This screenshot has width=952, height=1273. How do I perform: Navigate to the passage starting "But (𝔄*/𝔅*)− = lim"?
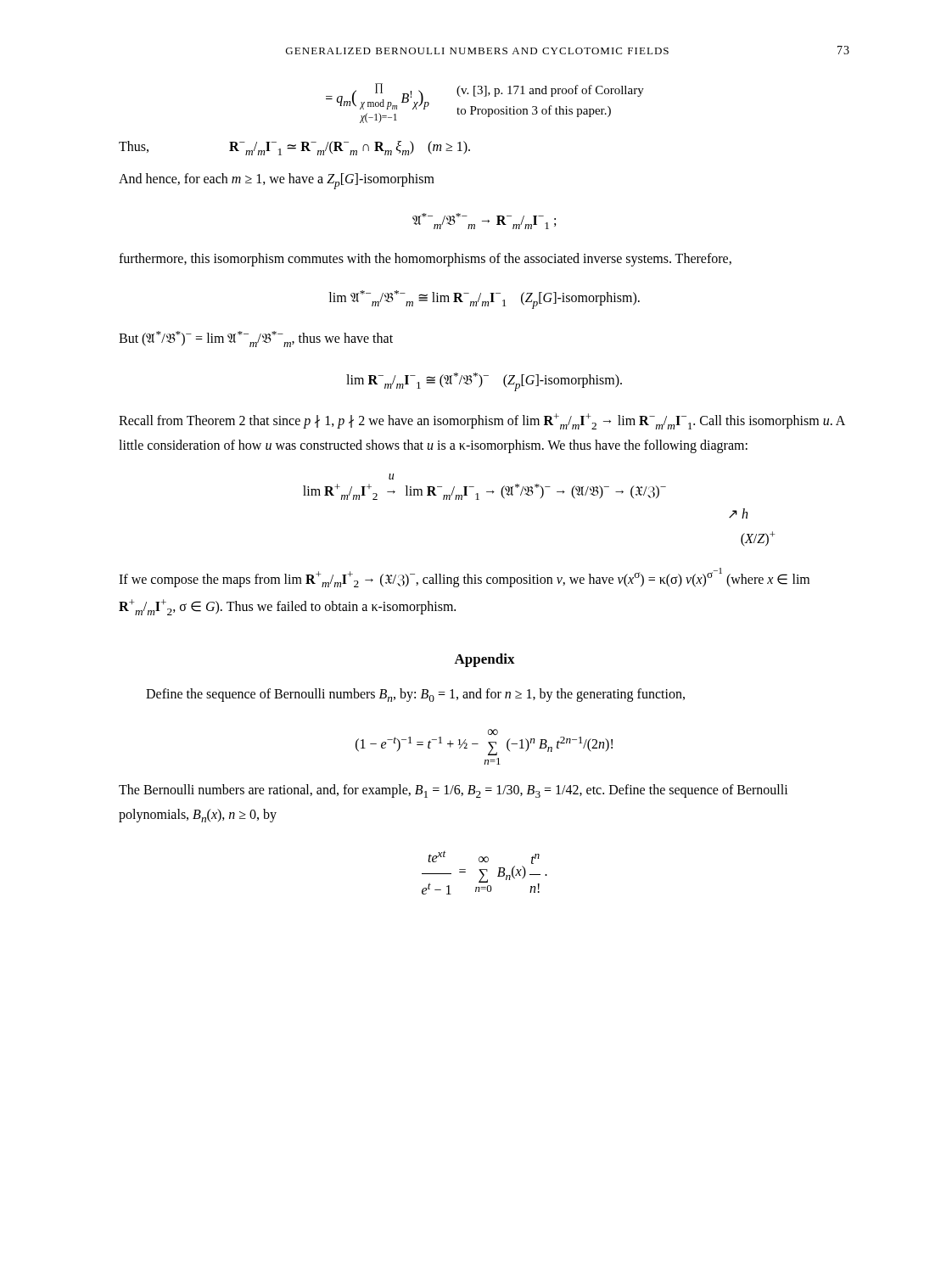click(x=256, y=338)
